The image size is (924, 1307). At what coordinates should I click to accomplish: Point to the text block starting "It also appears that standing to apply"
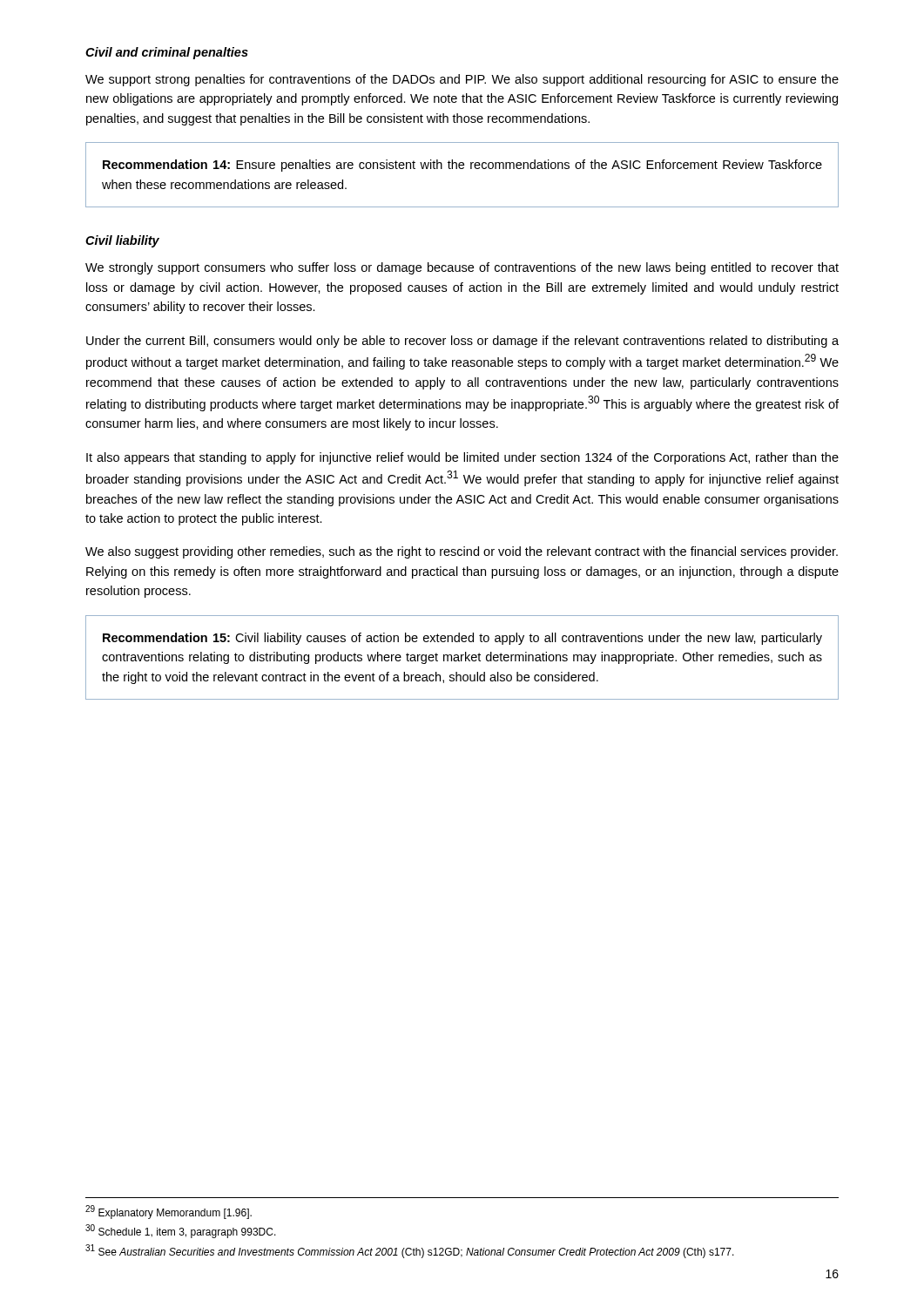[x=462, y=488]
